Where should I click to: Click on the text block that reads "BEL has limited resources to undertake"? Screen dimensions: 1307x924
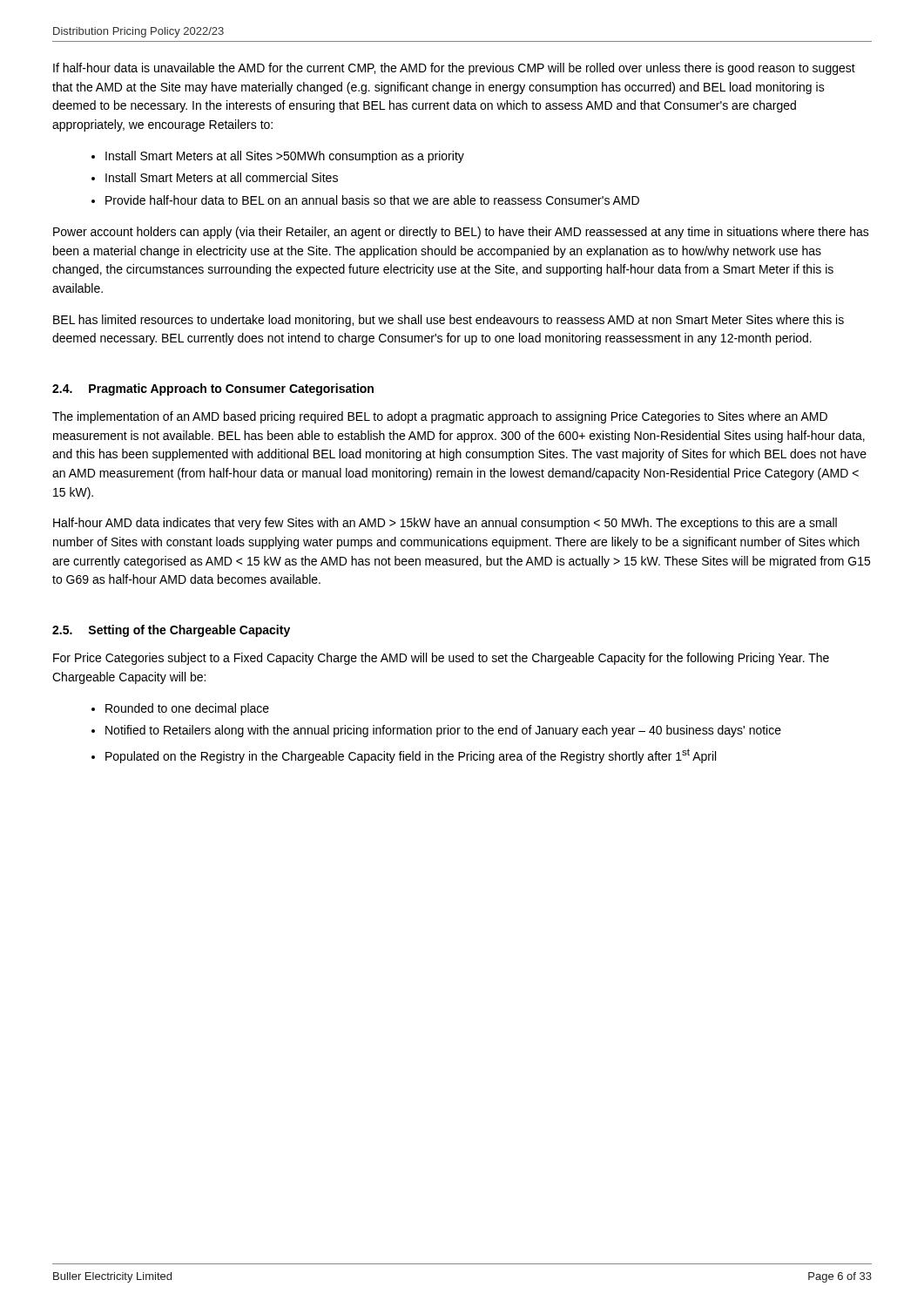coord(448,329)
